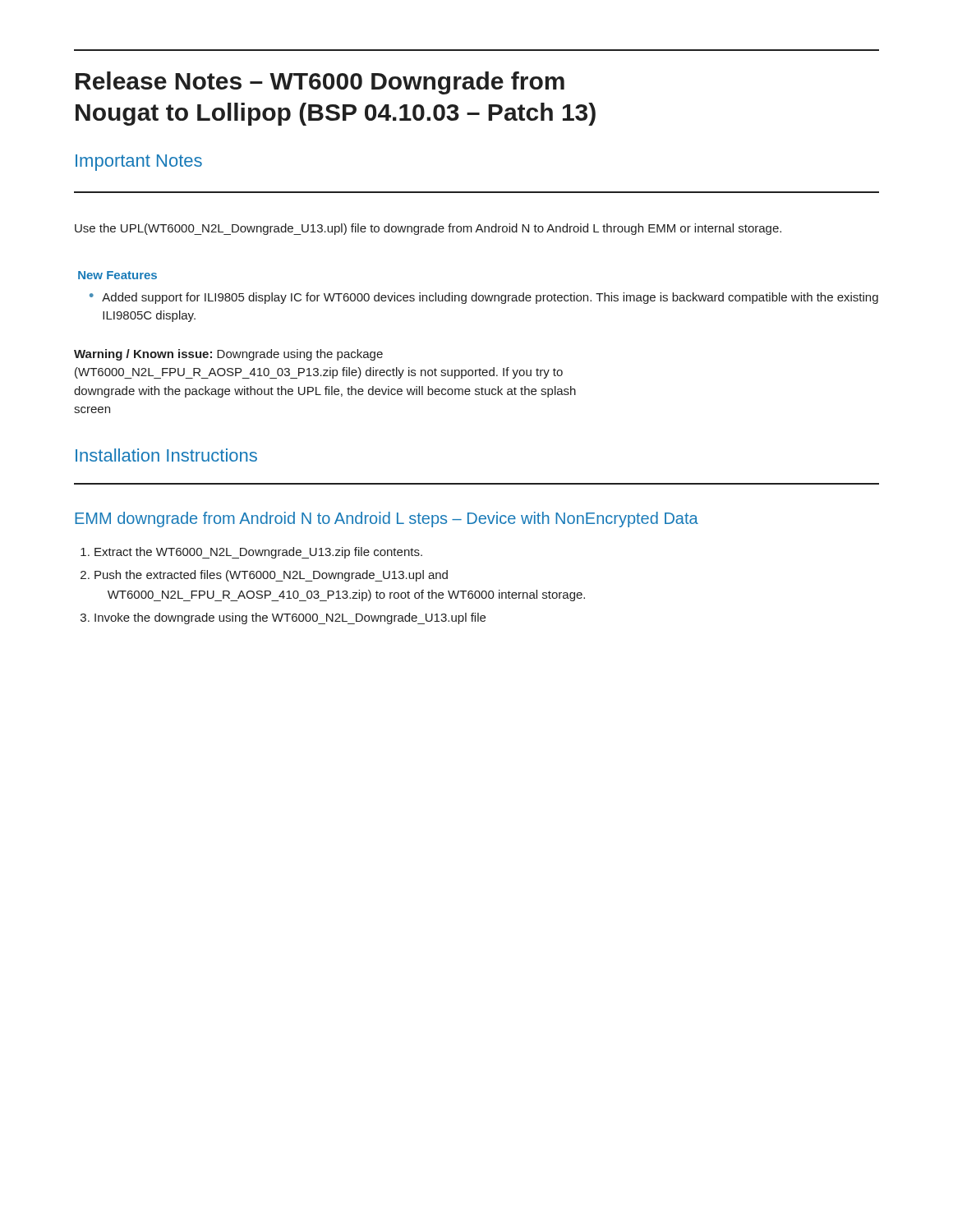This screenshot has height=1232, width=953.
Task: Click on the section header containing "New Features"
Action: click(116, 274)
